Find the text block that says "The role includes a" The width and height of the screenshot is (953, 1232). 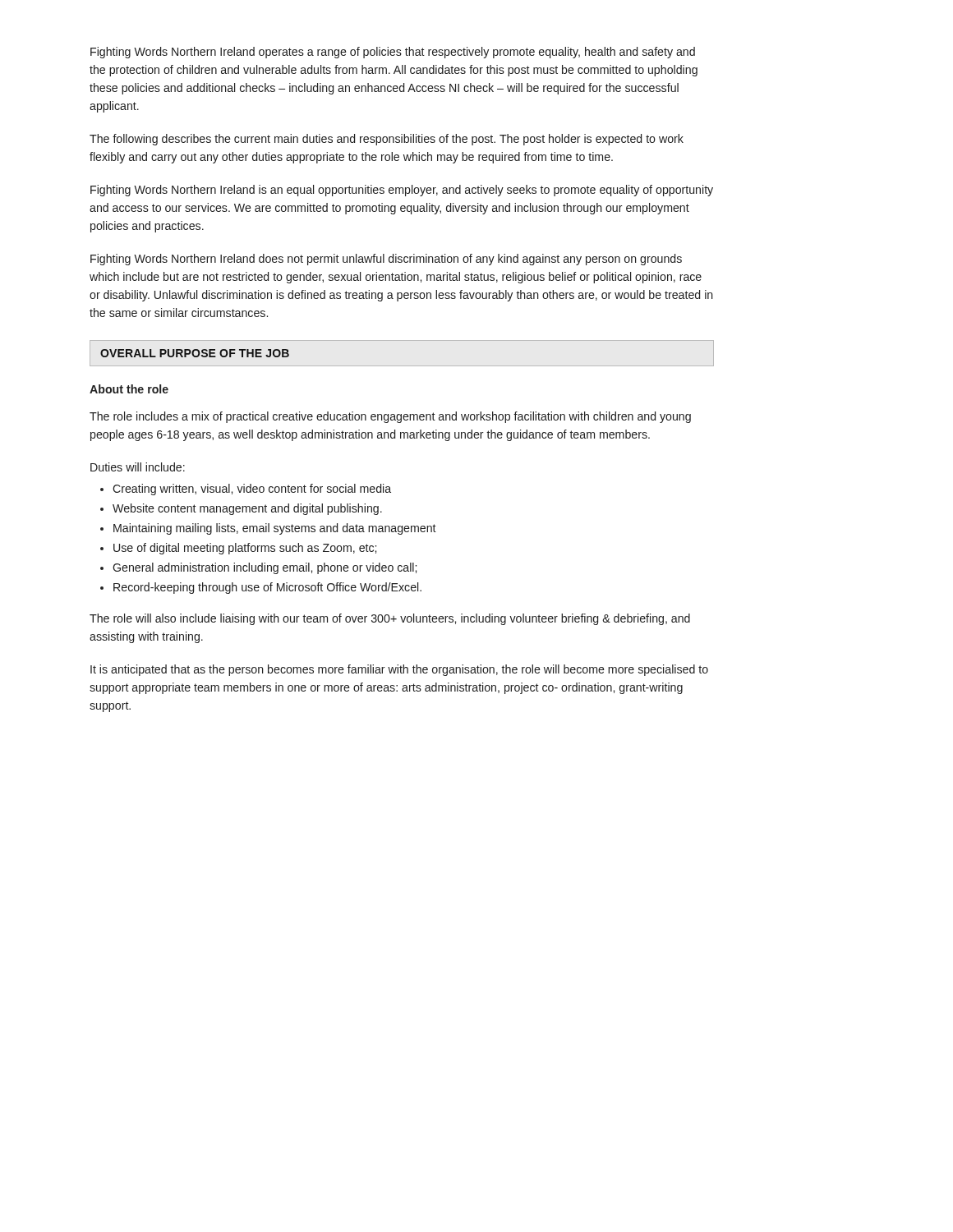click(391, 425)
